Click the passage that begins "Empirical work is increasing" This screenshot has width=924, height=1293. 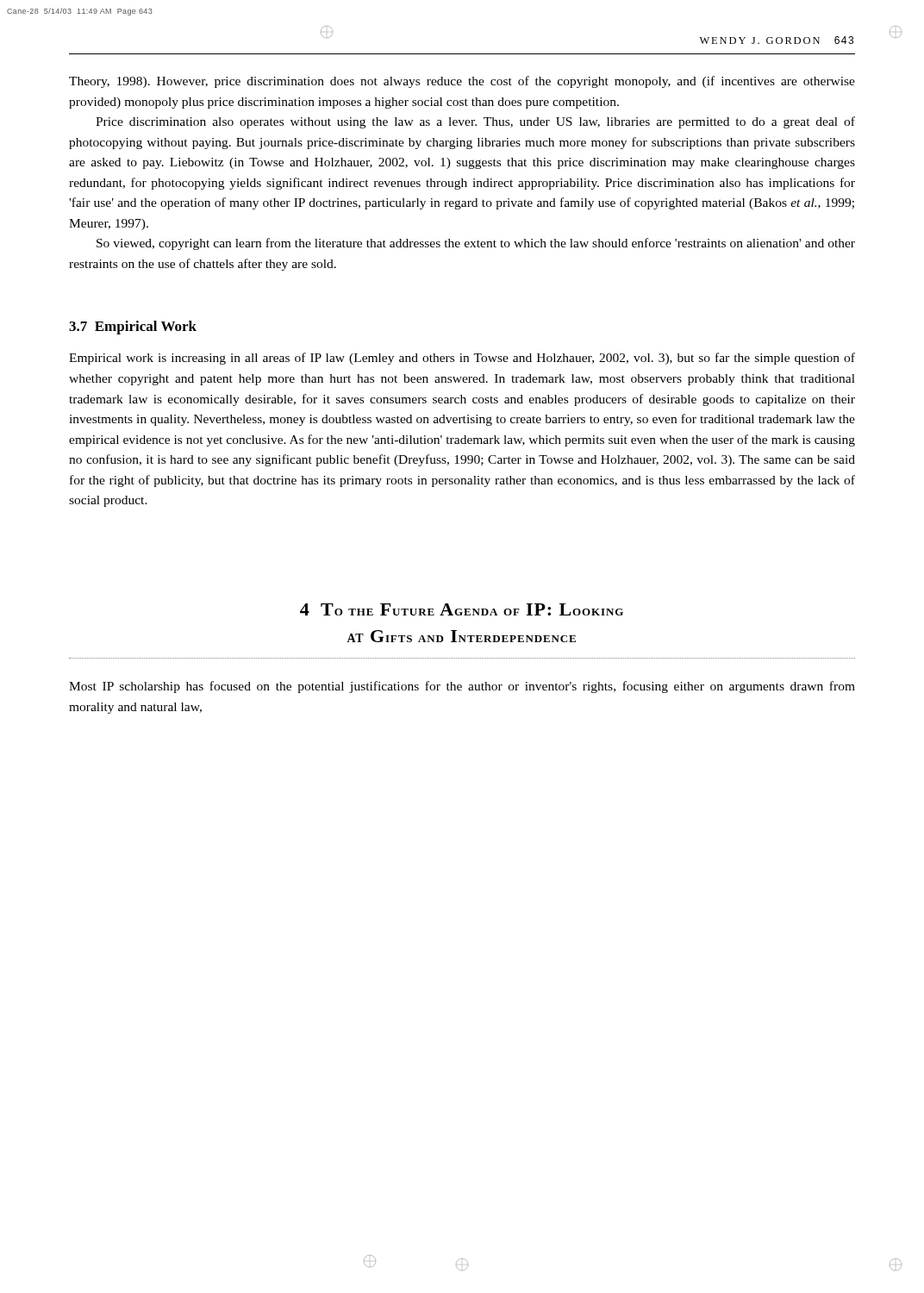click(462, 429)
